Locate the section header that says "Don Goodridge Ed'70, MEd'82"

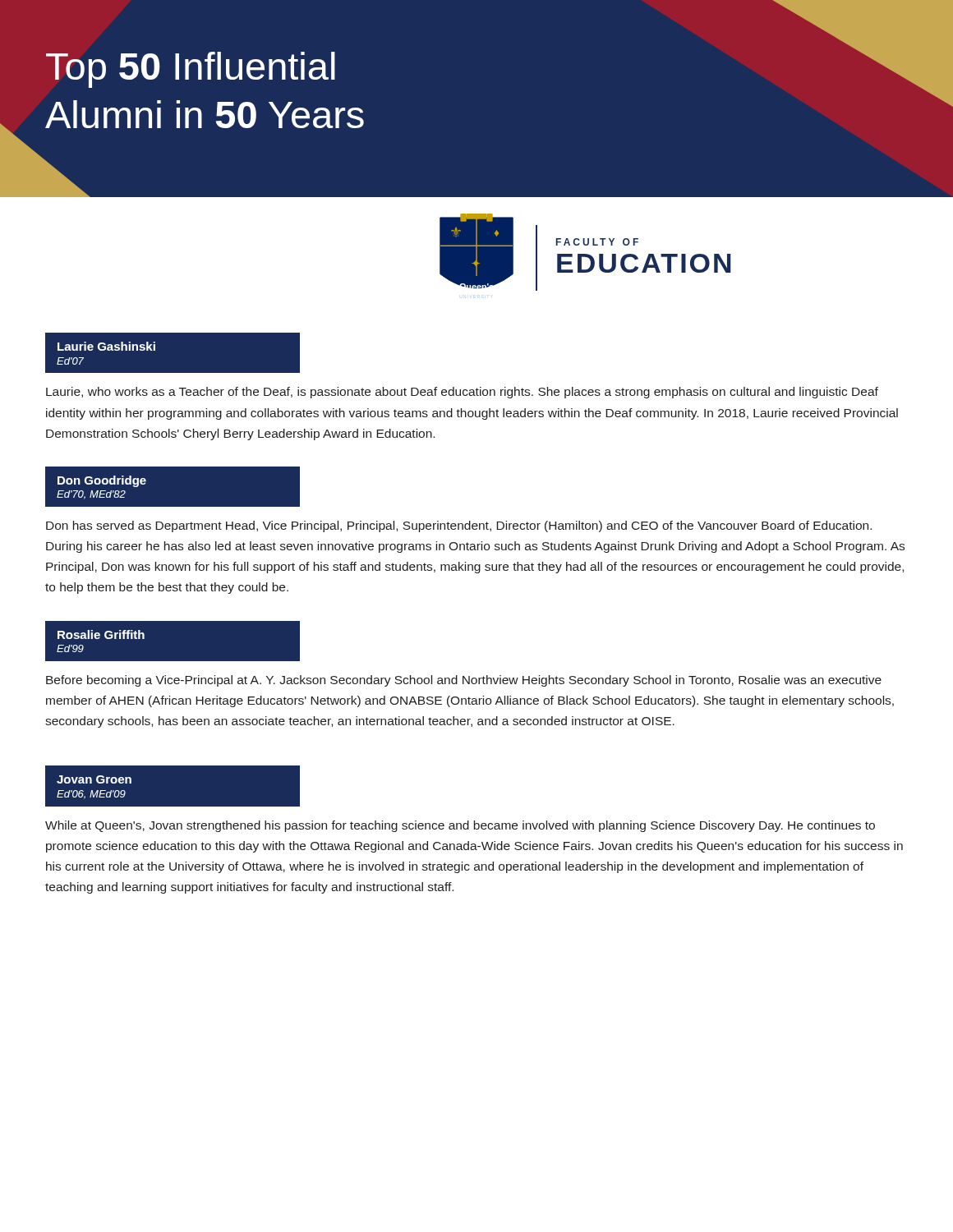(102, 481)
